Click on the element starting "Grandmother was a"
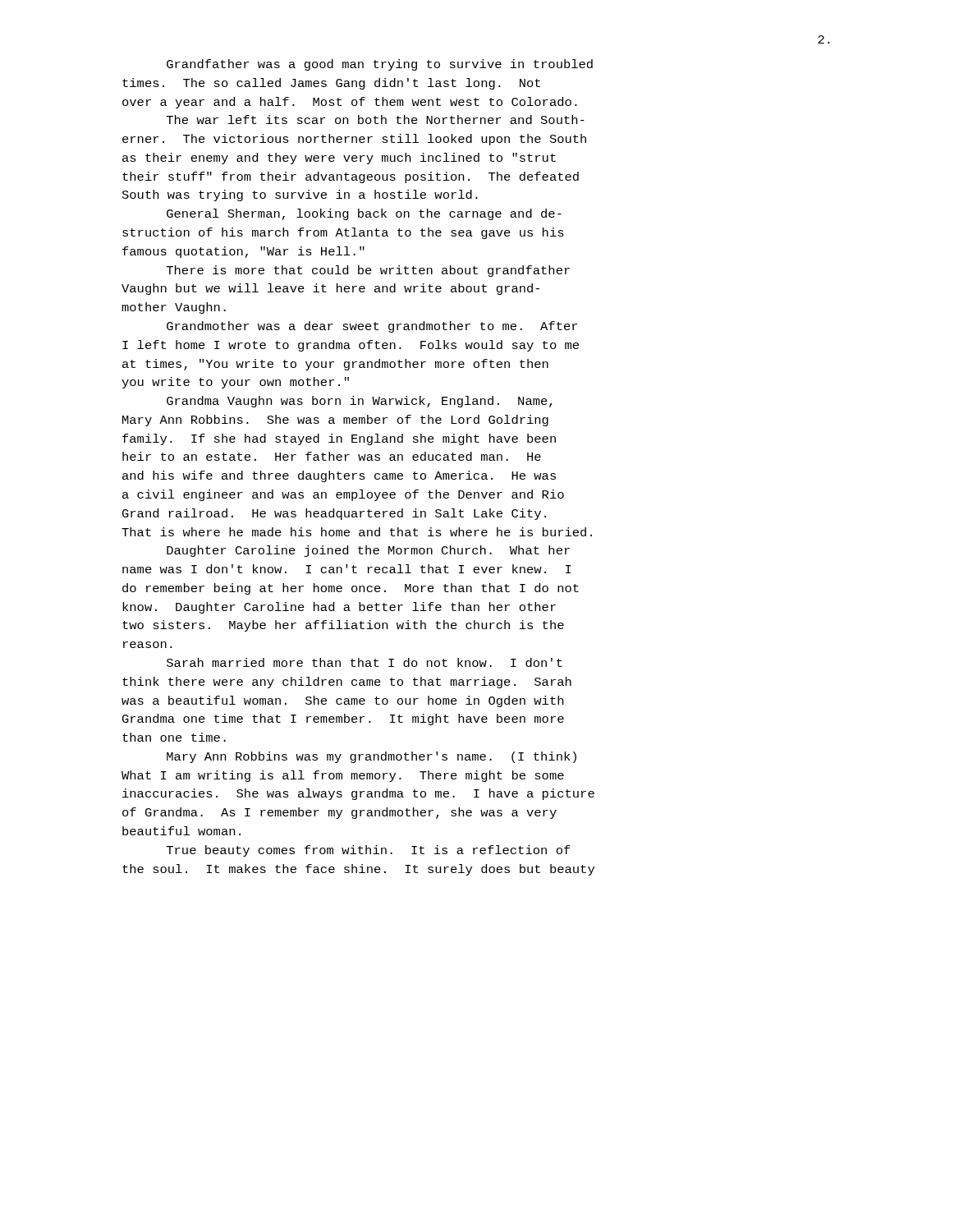Viewport: 954px width, 1232px height. [477, 355]
